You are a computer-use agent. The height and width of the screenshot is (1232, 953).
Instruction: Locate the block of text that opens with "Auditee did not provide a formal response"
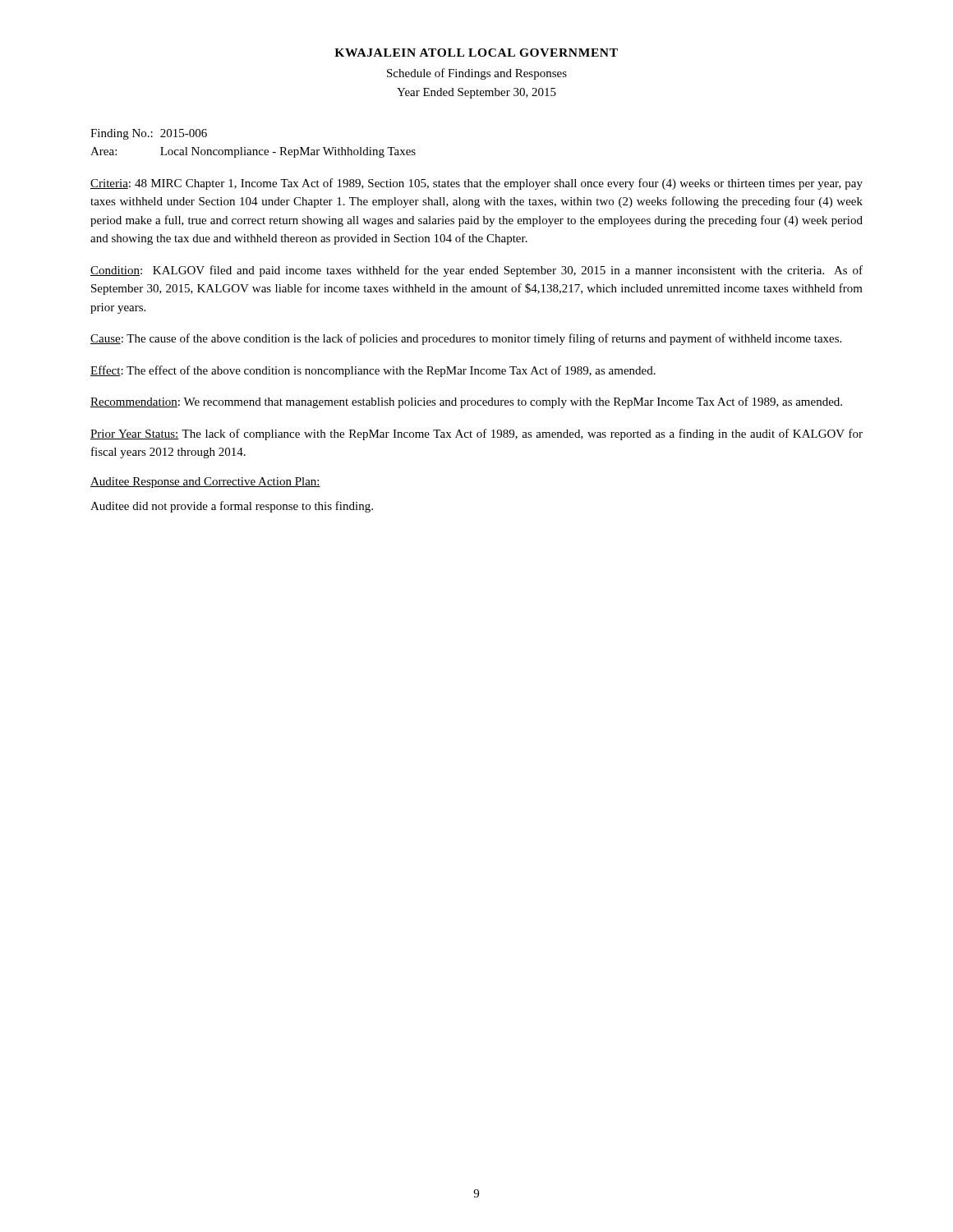click(x=232, y=506)
